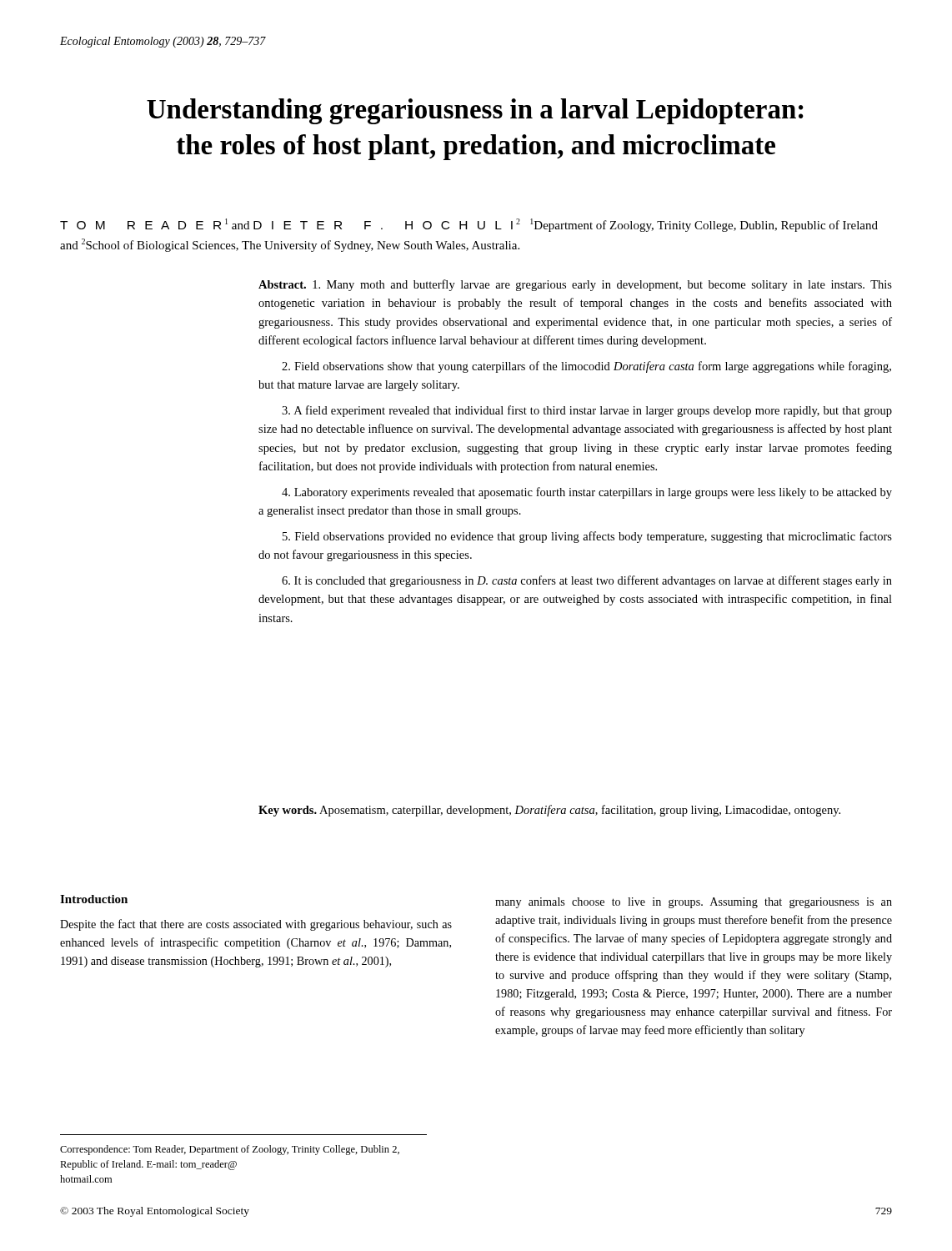Click the passage that begins "T O M R E"
The width and height of the screenshot is (952, 1251).
coord(469,234)
